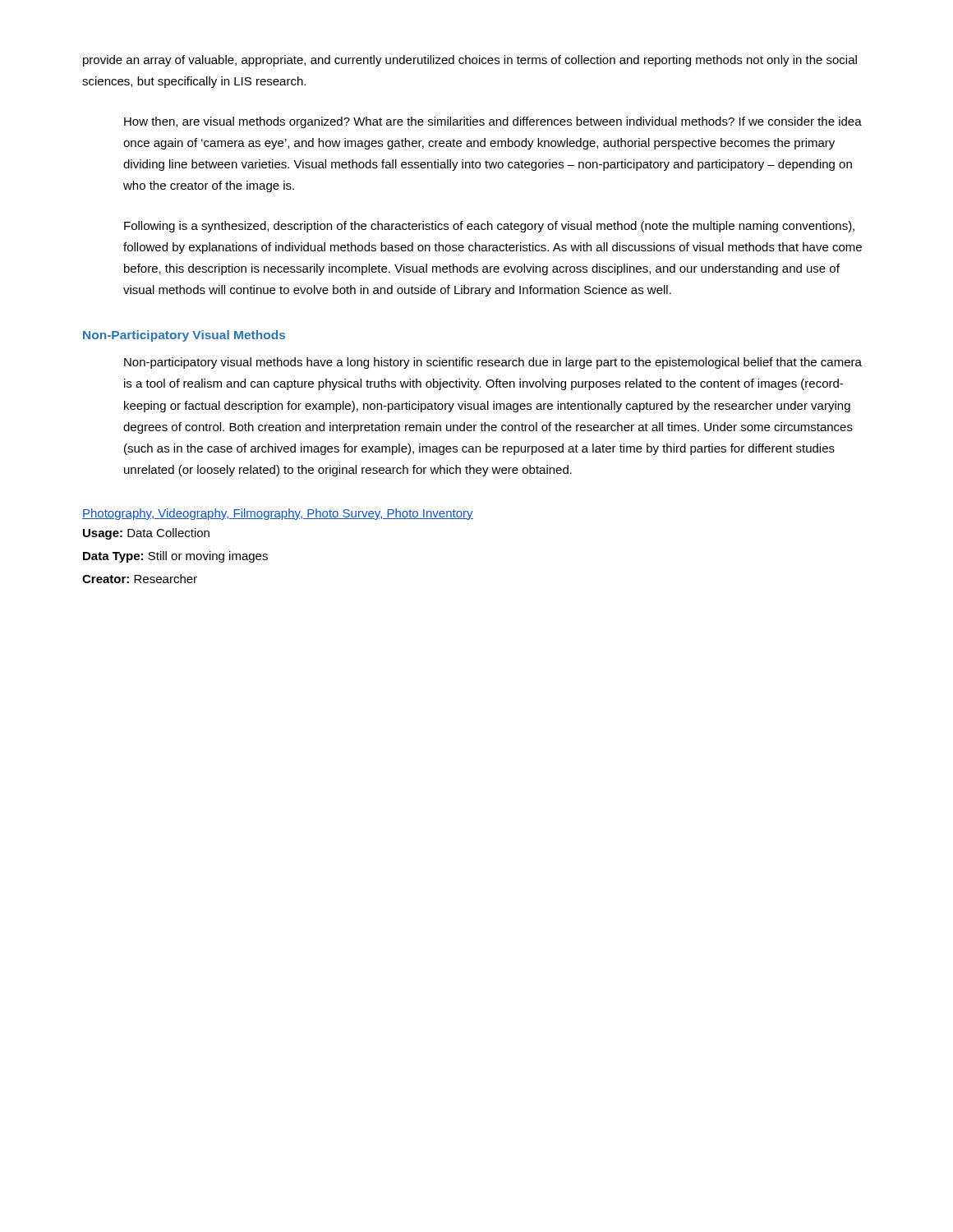The width and height of the screenshot is (953, 1232).
Task: Navigate to the region starting "Non-participatory visual methods"
Action: click(x=497, y=416)
